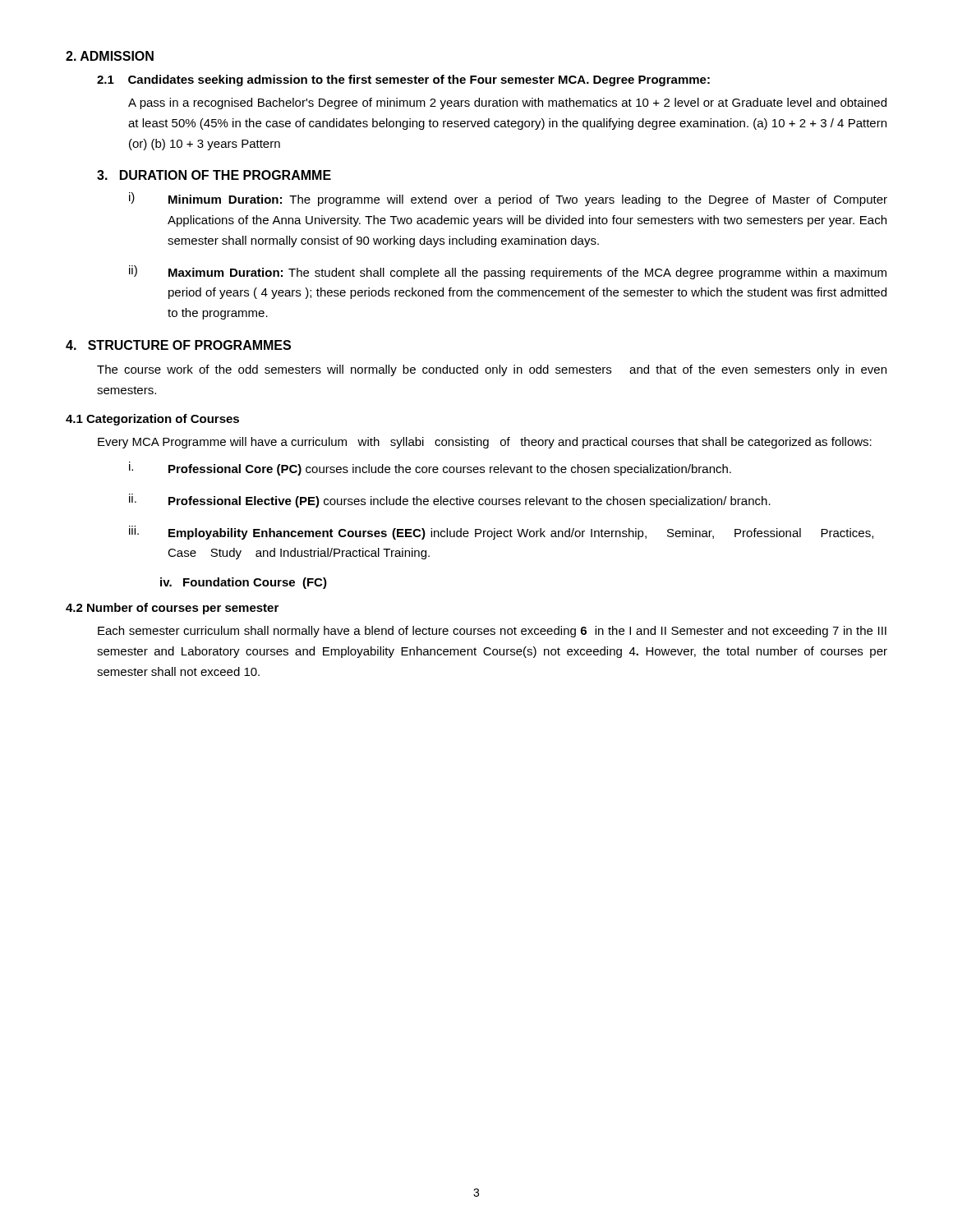Select the passage starting "4. STRUCTURE OF PROGRAMMES"

(179, 345)
